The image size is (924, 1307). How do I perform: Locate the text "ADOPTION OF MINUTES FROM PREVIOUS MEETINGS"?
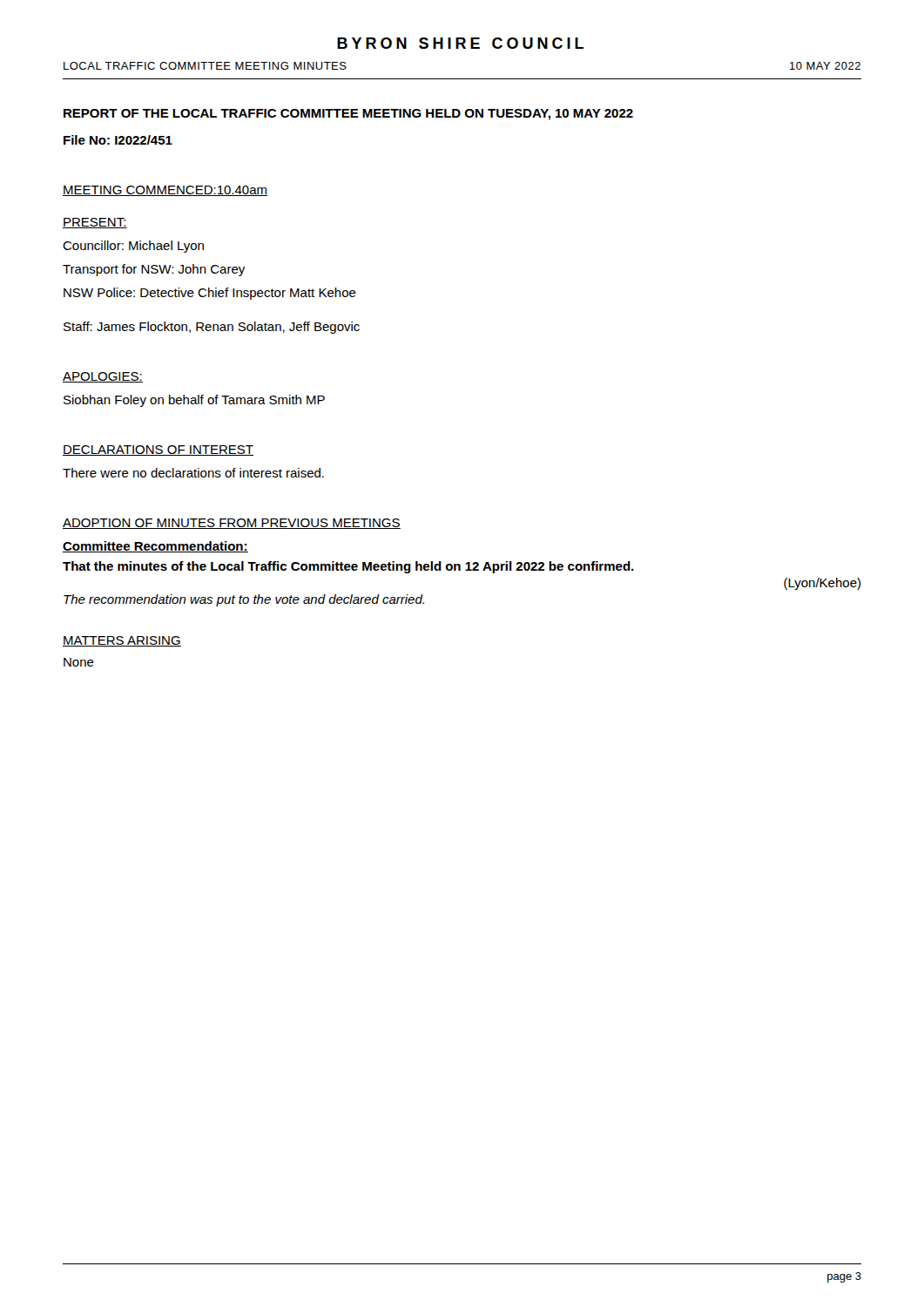(231, 522)
